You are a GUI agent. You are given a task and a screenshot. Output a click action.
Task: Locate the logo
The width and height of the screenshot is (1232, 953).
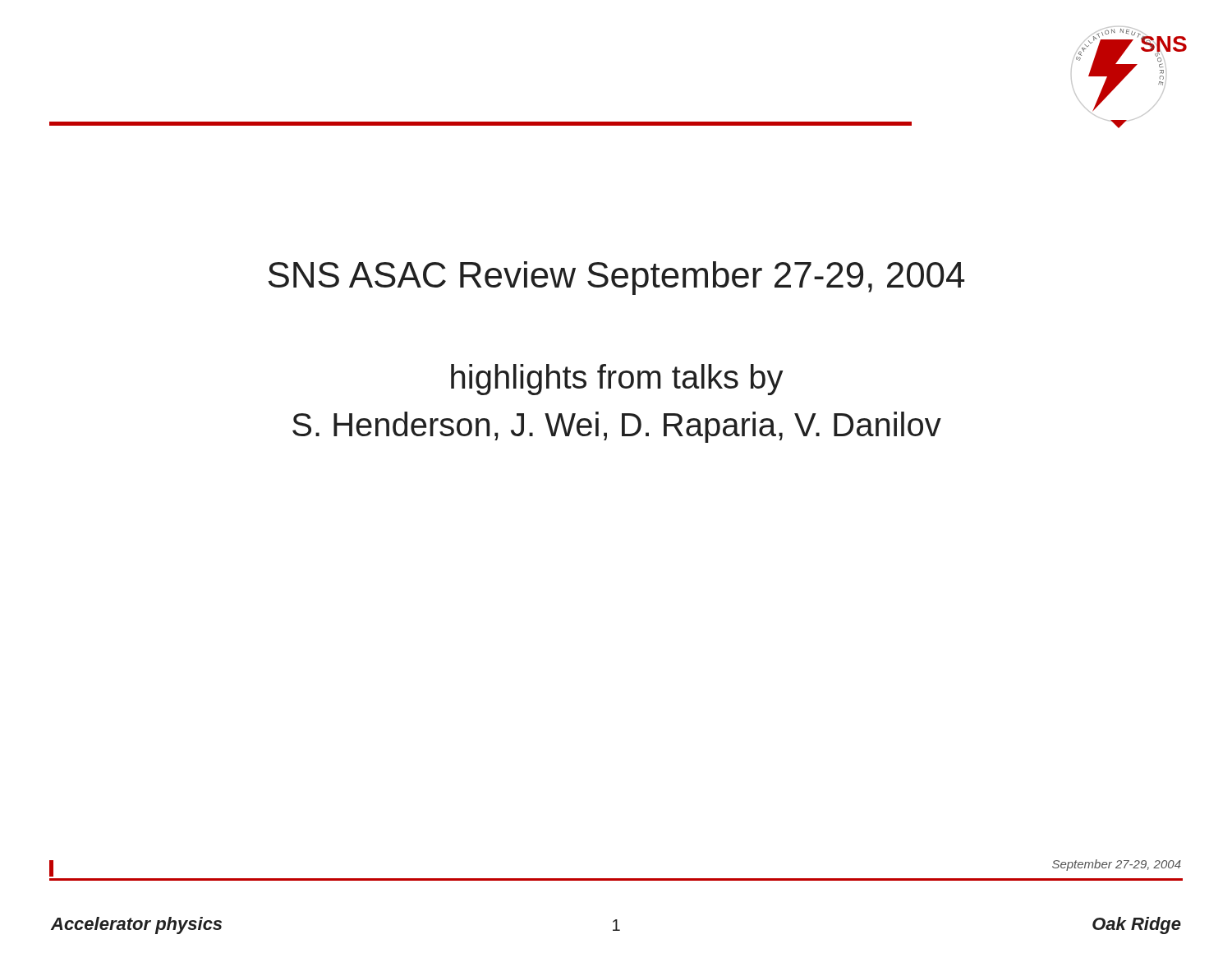tap(1119, 78)
